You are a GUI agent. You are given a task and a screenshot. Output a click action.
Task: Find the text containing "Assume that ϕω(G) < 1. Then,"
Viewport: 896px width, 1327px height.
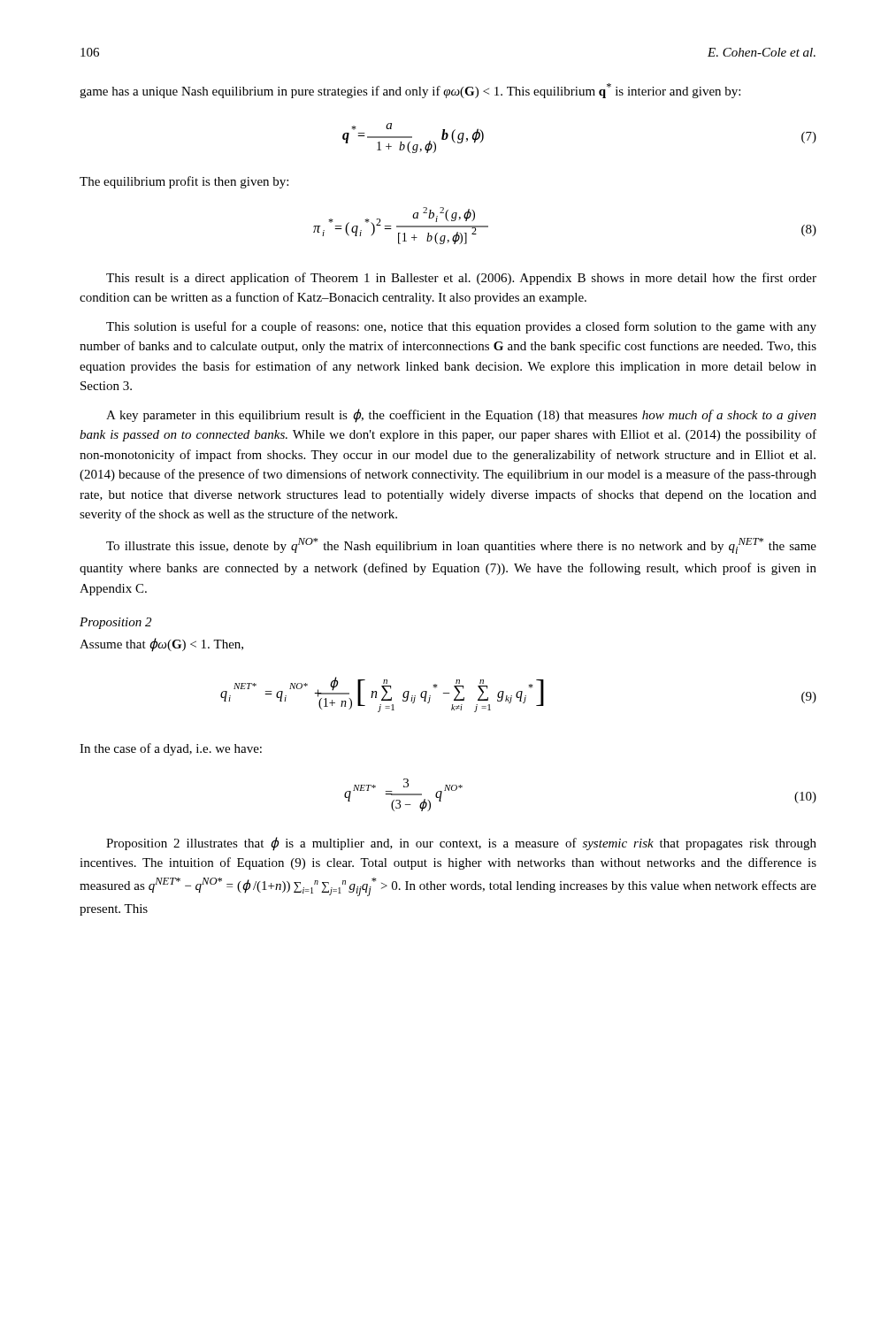point(162,644)
